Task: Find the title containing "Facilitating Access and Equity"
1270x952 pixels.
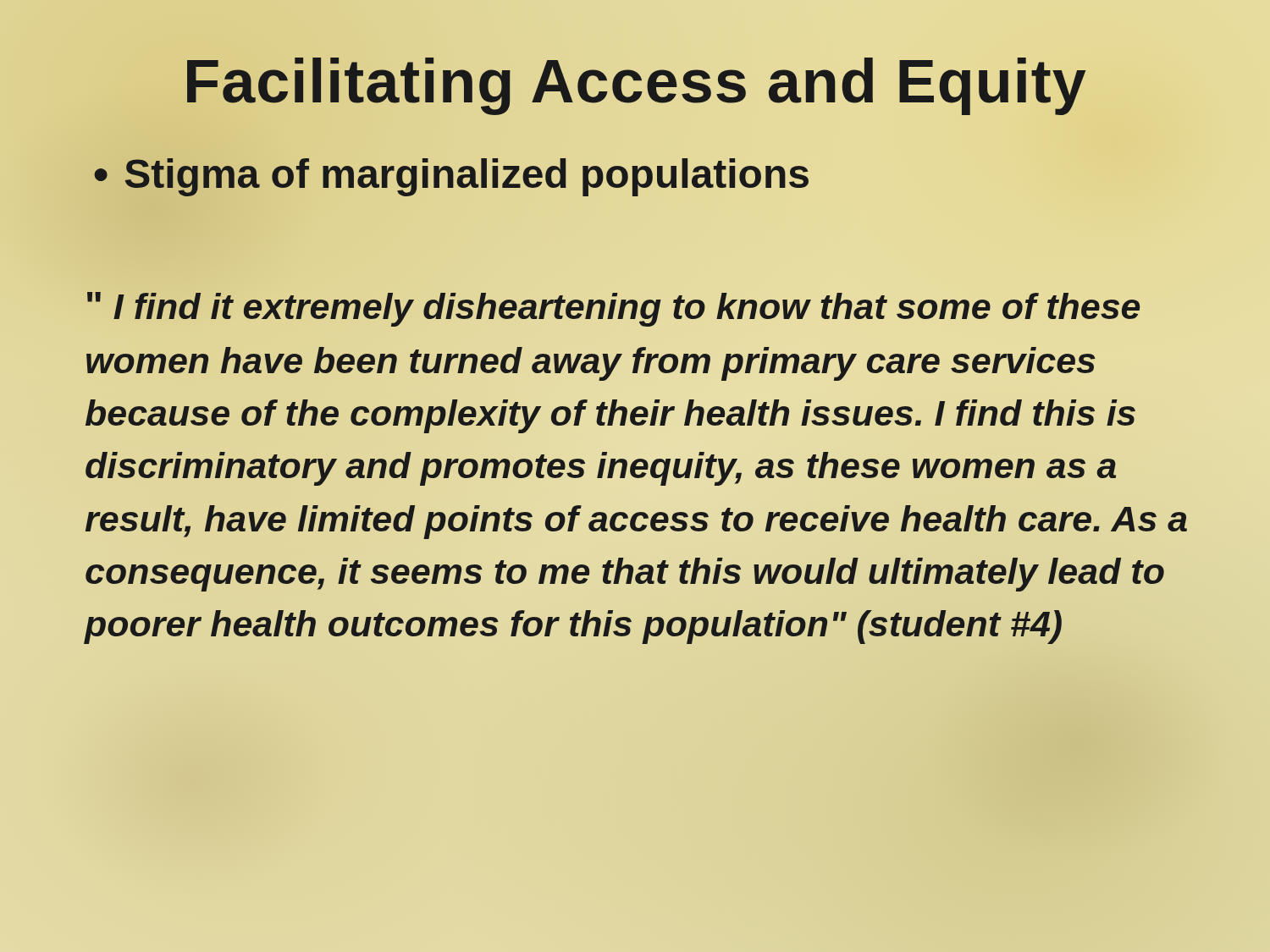Action: (635, 81)
